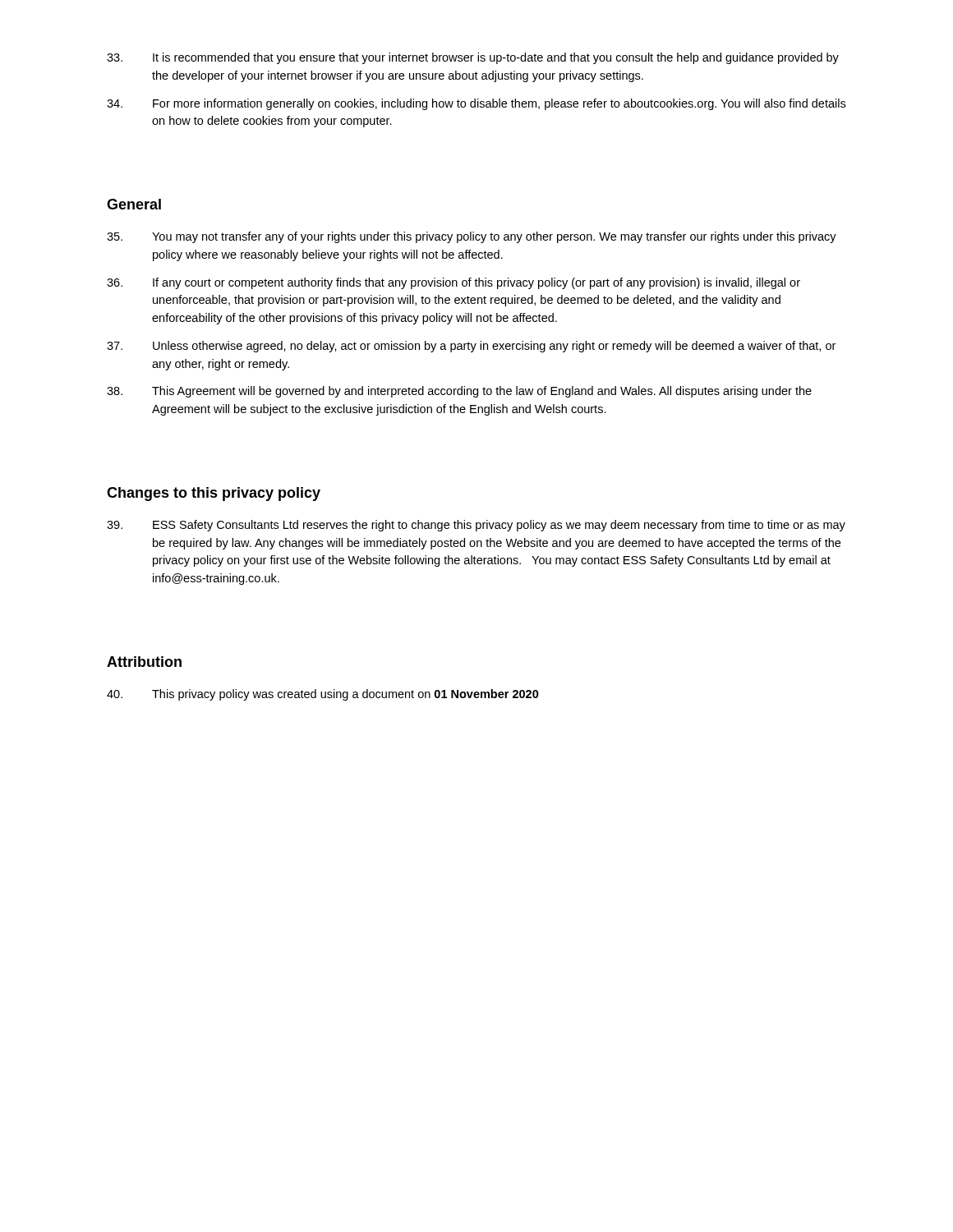
Task: Point to the text starting "37. Unless otherwise agreed, no delay, act"
Action: point(476,355)
